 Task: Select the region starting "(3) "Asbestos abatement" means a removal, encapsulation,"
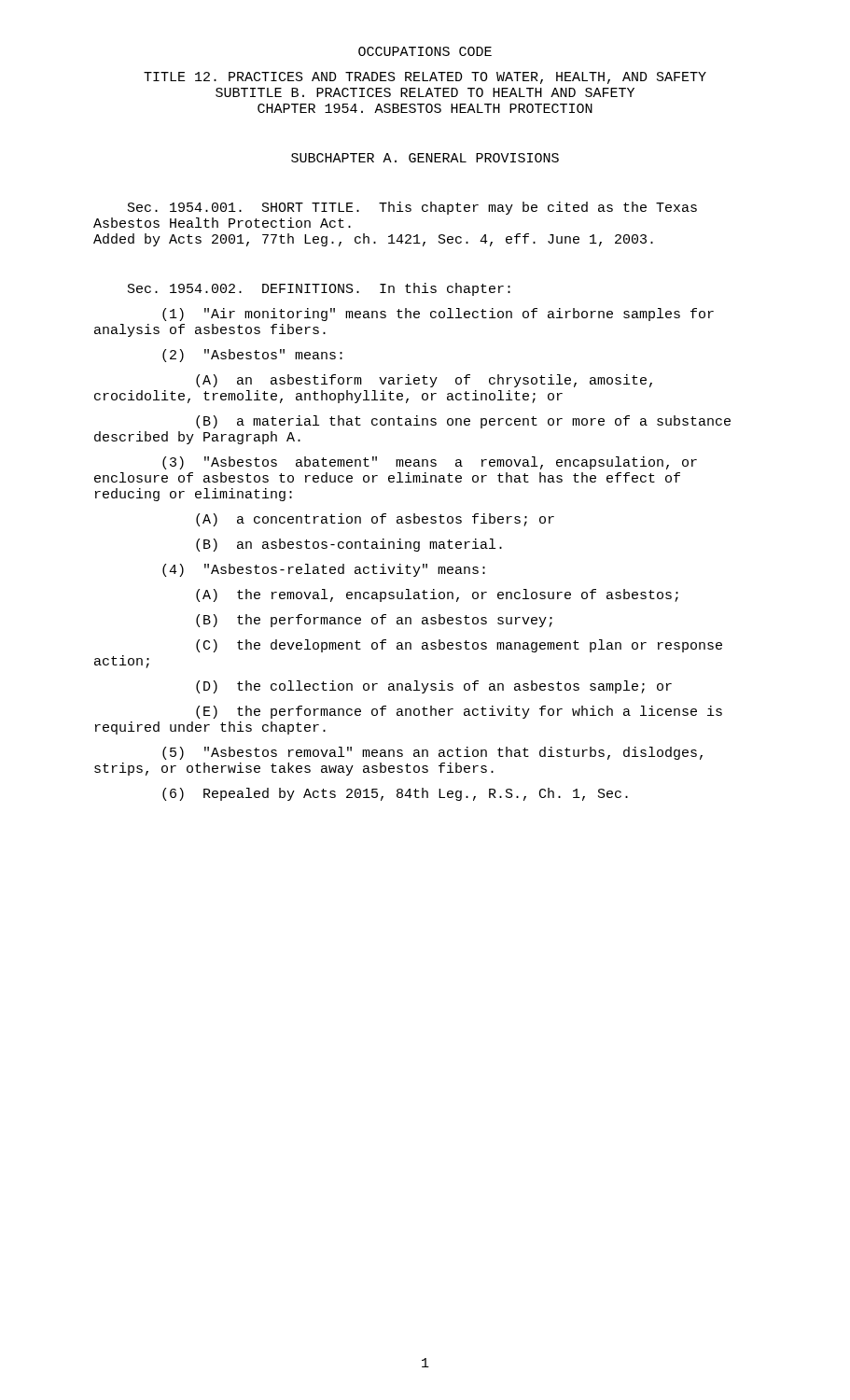[425, 479]
